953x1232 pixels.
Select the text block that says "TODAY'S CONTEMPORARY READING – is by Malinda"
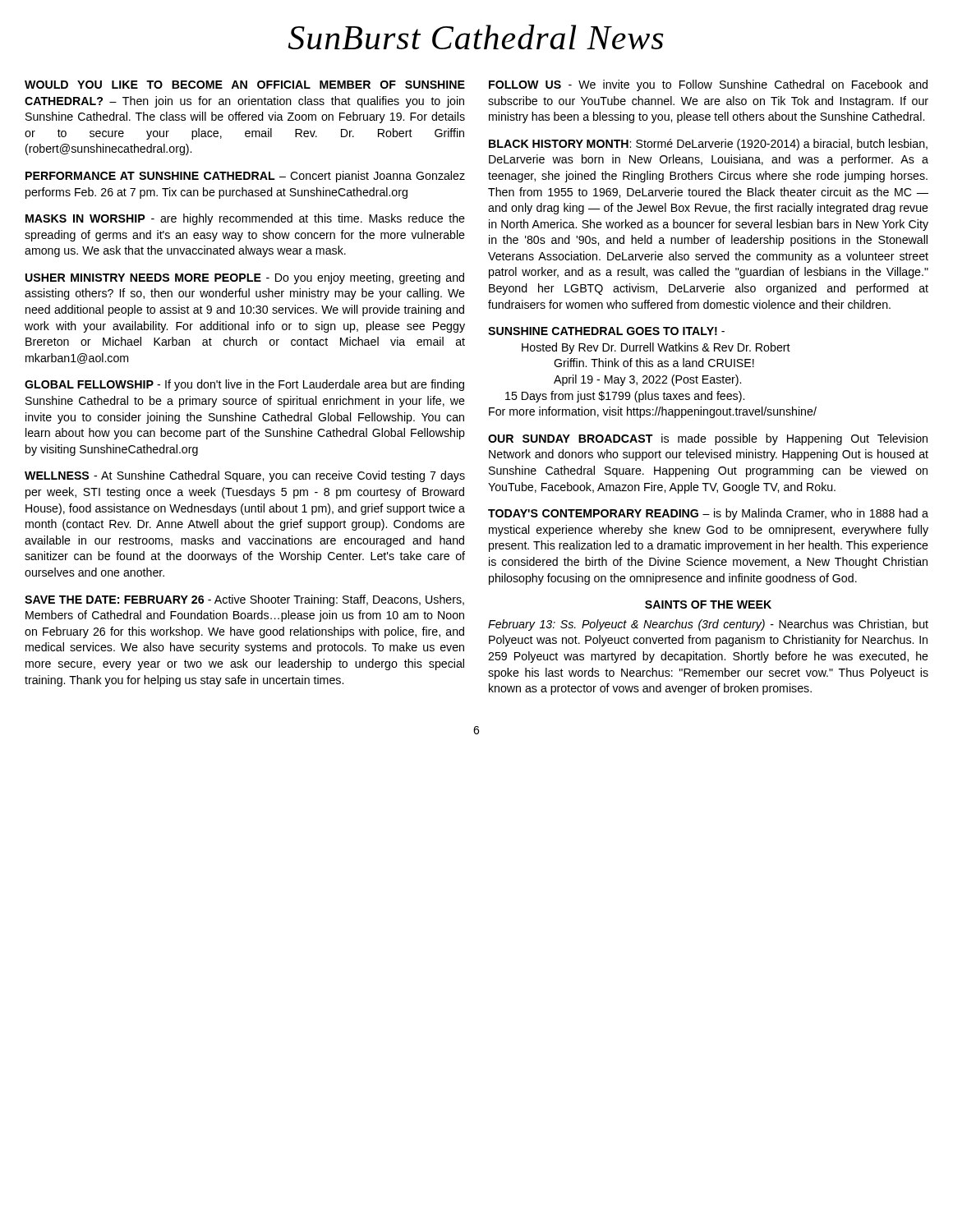(x=708, y=546)
